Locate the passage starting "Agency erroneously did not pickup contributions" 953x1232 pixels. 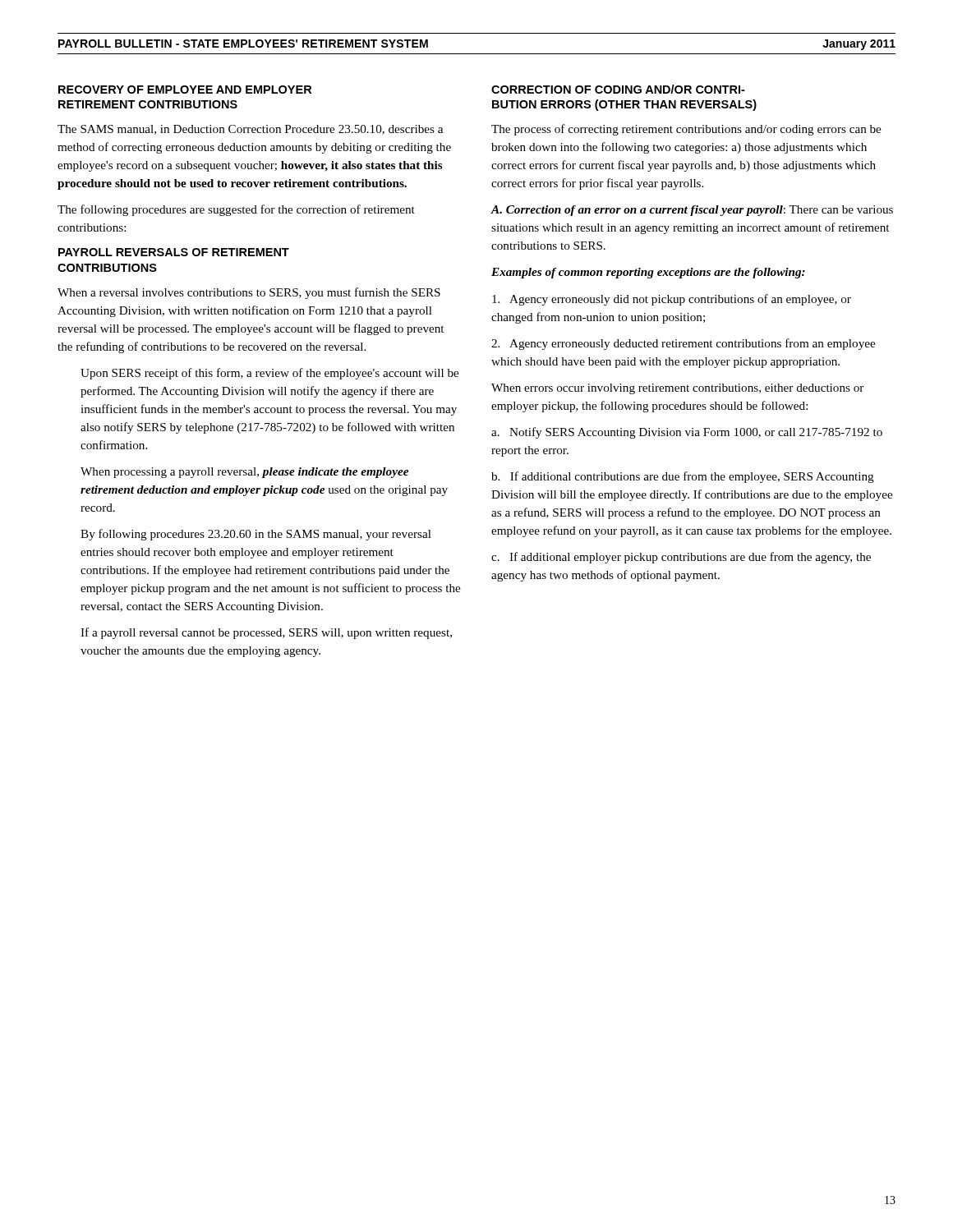tap(671, 307)
